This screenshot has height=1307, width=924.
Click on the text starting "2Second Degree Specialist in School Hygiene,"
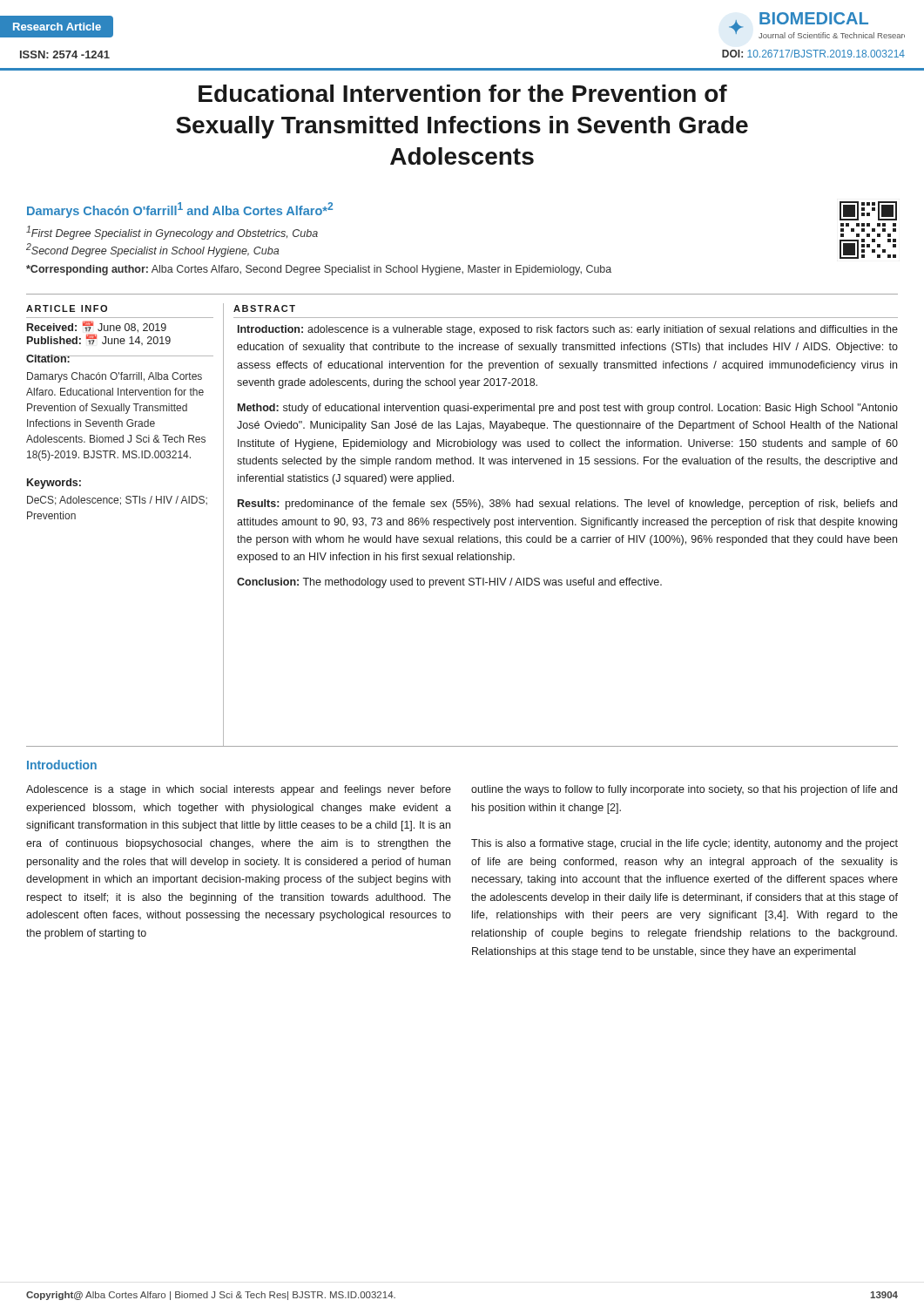tap(153, 250)
